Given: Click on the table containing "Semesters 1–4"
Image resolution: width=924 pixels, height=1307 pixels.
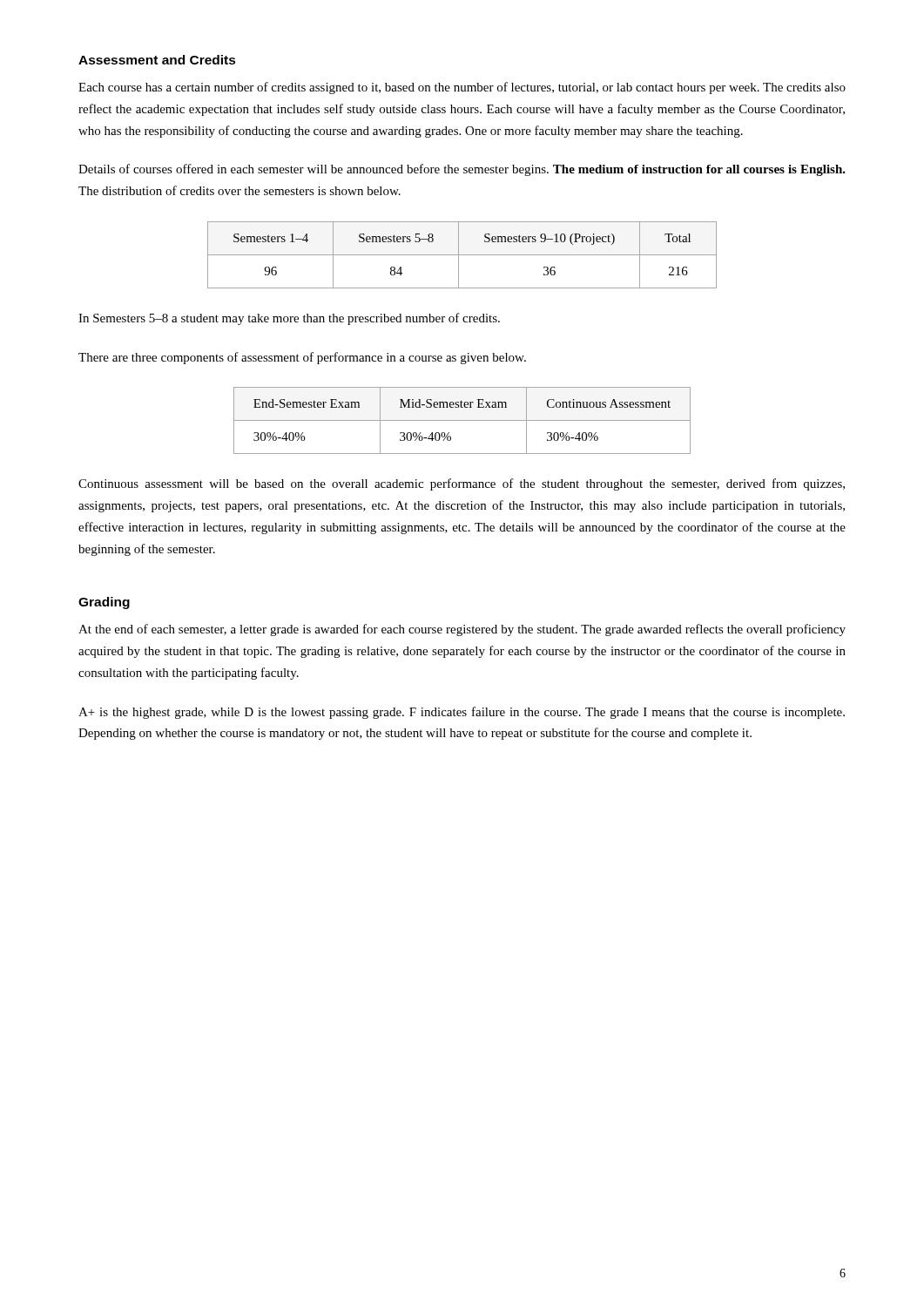Looking at the screenshot, I should (462, 255).
